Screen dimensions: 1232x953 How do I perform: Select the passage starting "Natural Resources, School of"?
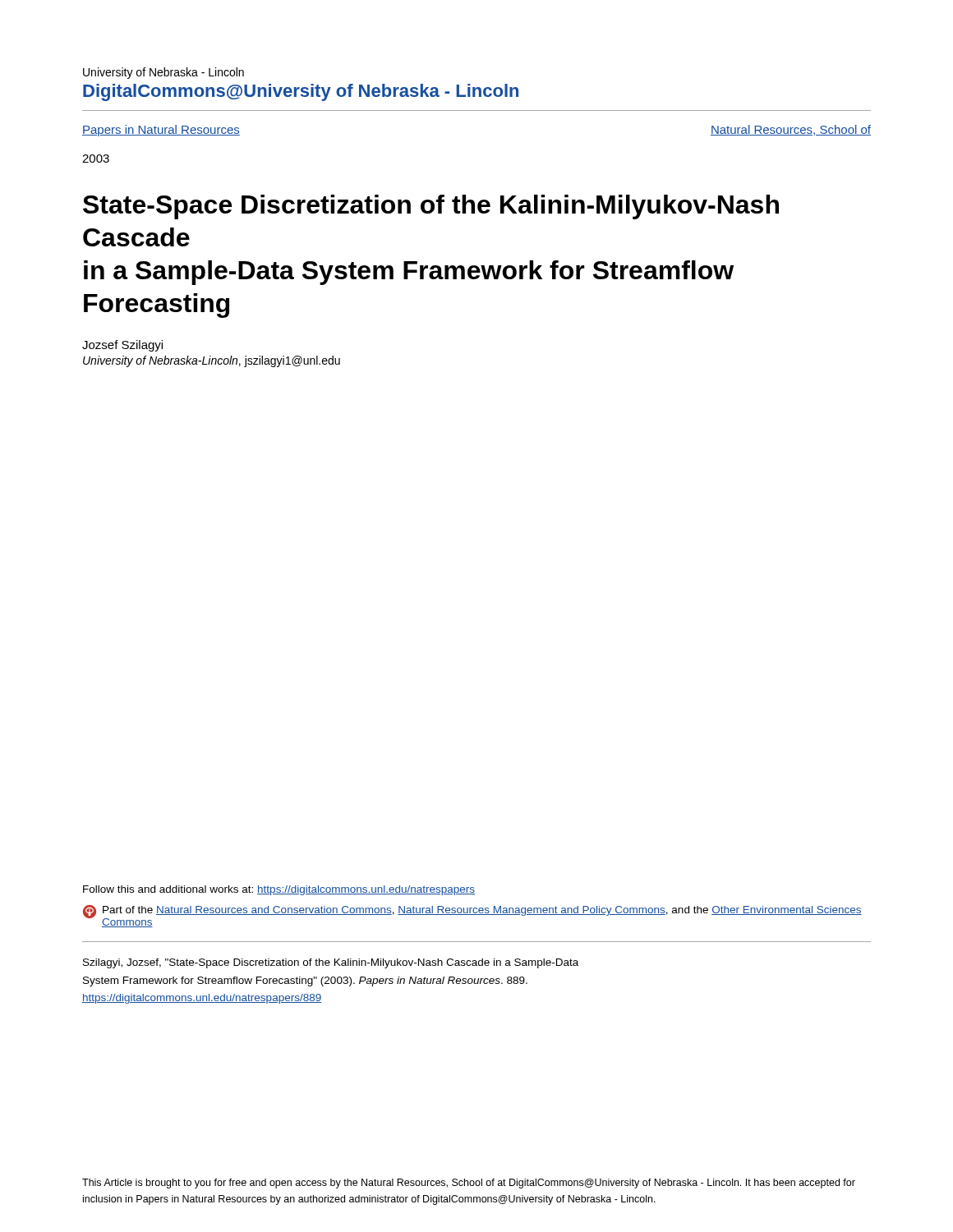click(x=791, y=129)
